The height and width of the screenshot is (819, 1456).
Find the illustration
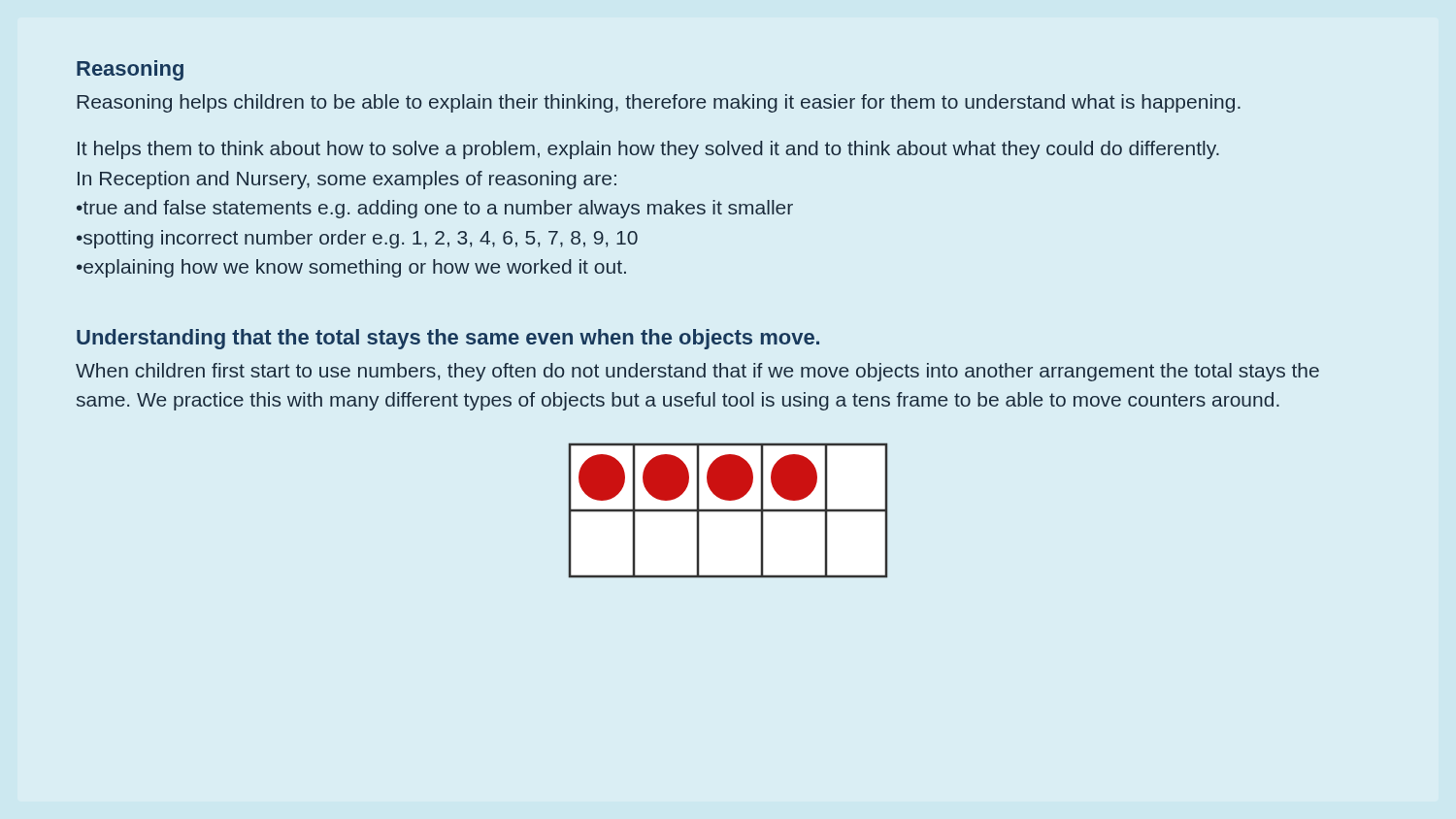(x=728, y=510)
